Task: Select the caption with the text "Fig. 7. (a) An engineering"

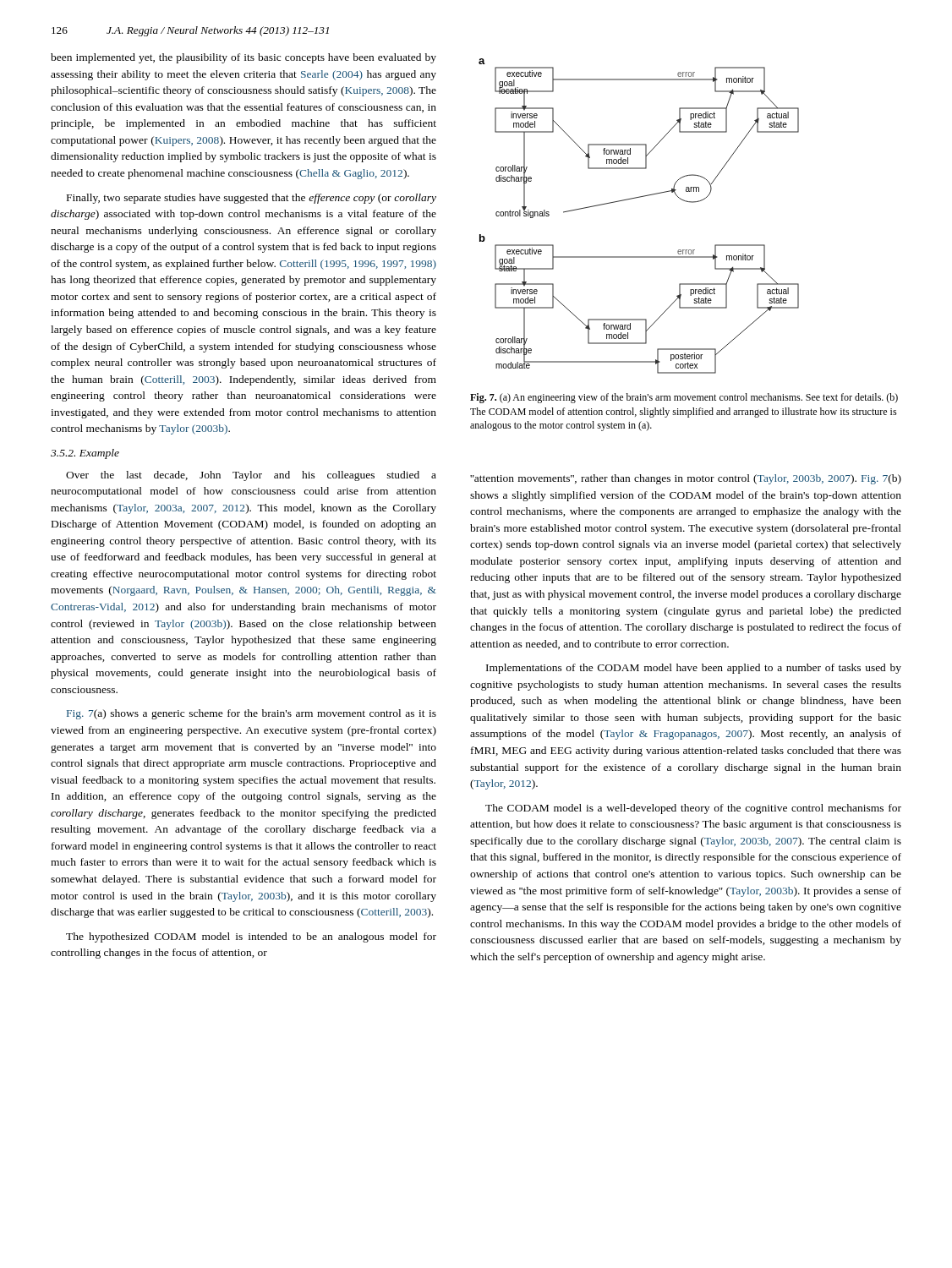Action: point(684,411)
